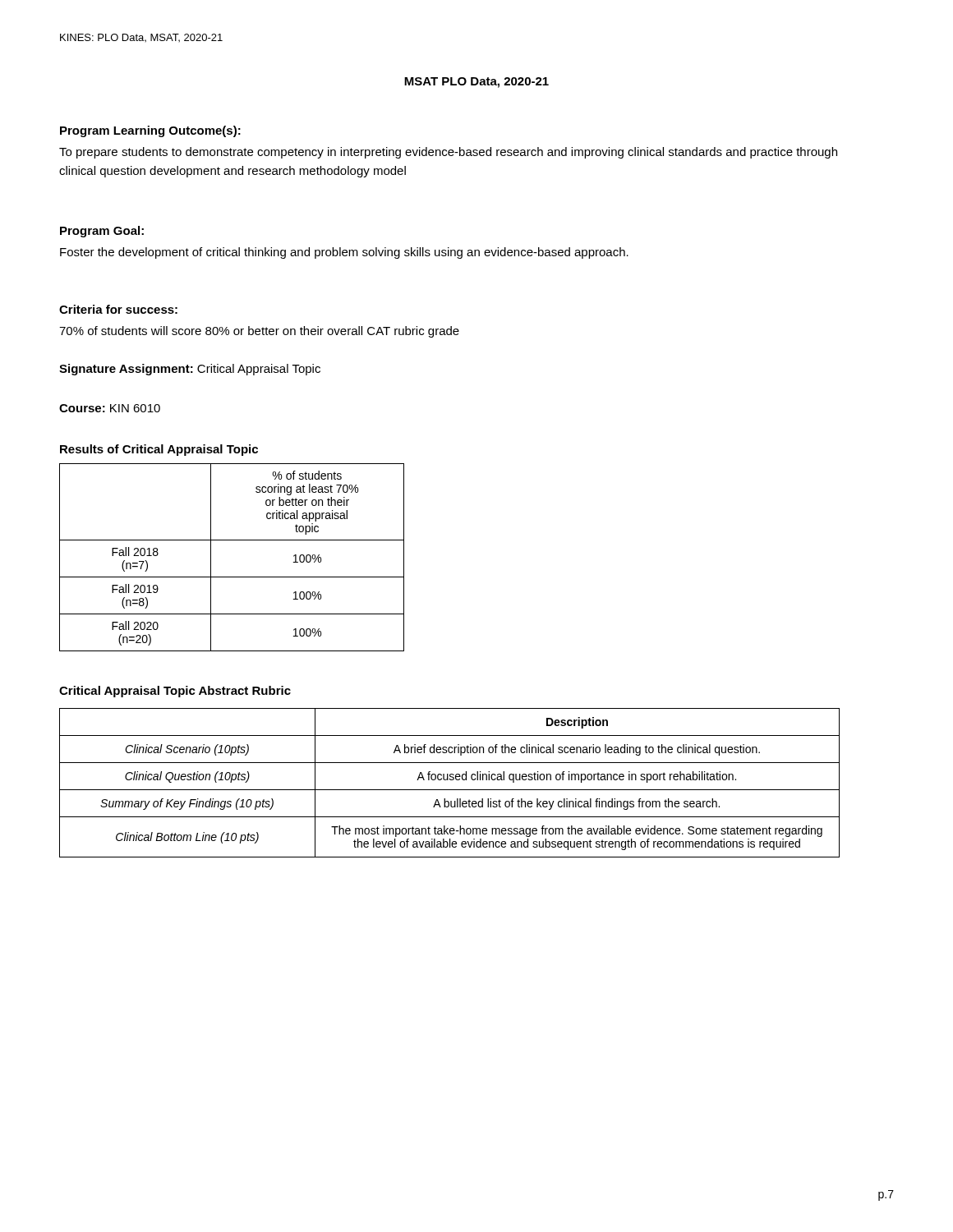Click on the text block that says "Foster the development of critical thinking and problem"

coord(344,252)
